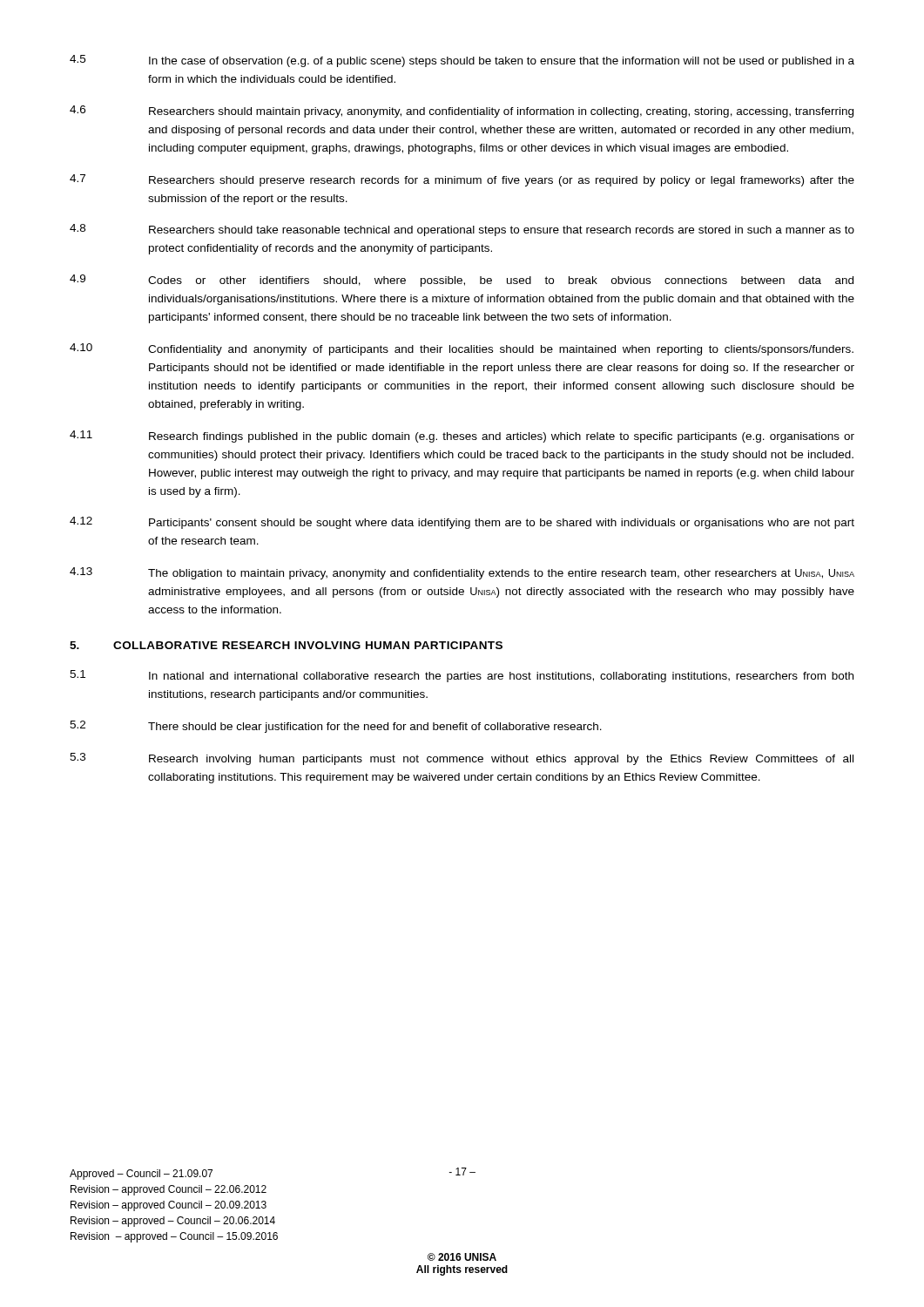Locate the list item with the text "4.11 Research findings published"
The width and height of the screenshot is (924, 1307).
(462, 464)
